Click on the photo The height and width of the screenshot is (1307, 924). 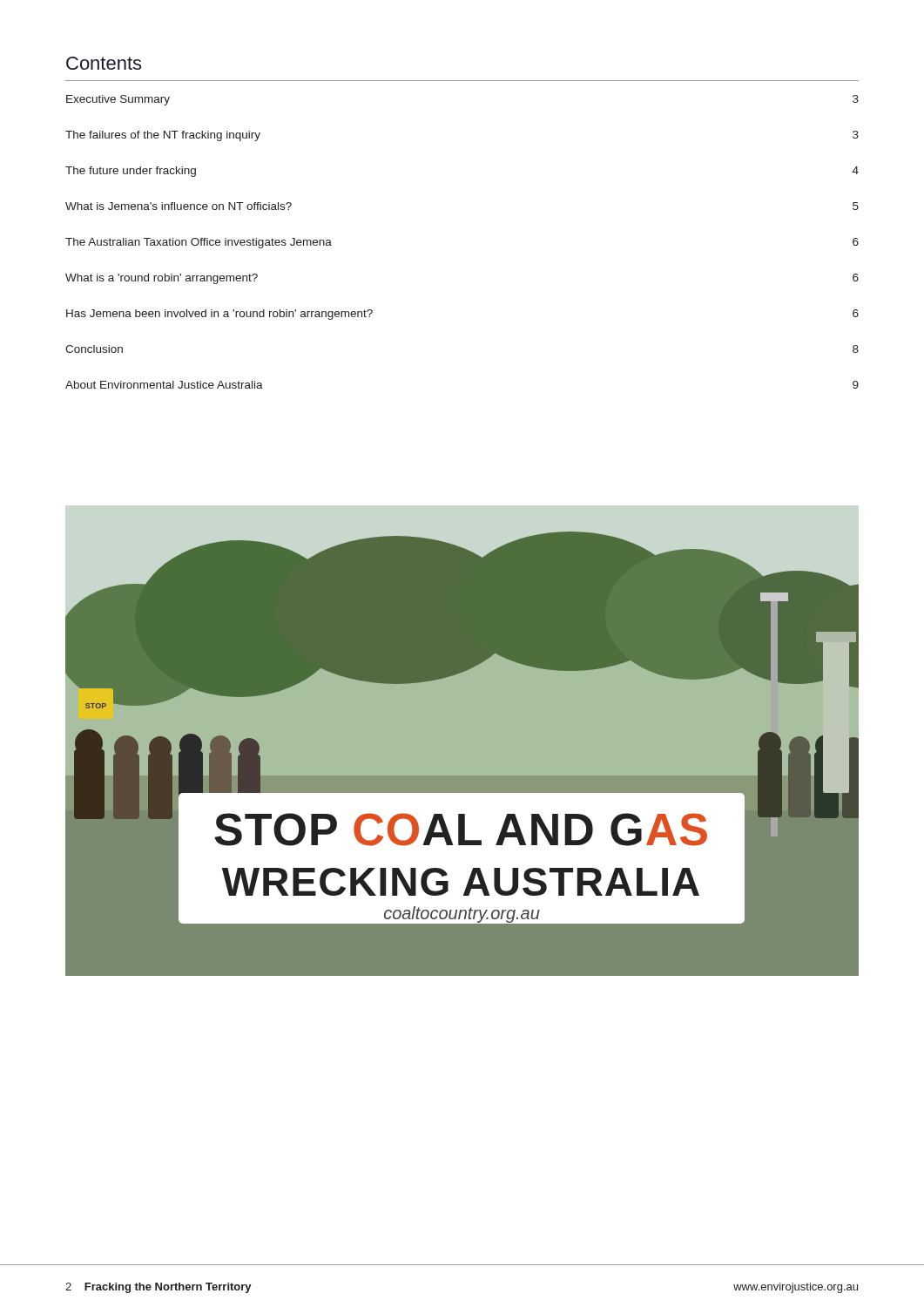(x=462, y=741)
